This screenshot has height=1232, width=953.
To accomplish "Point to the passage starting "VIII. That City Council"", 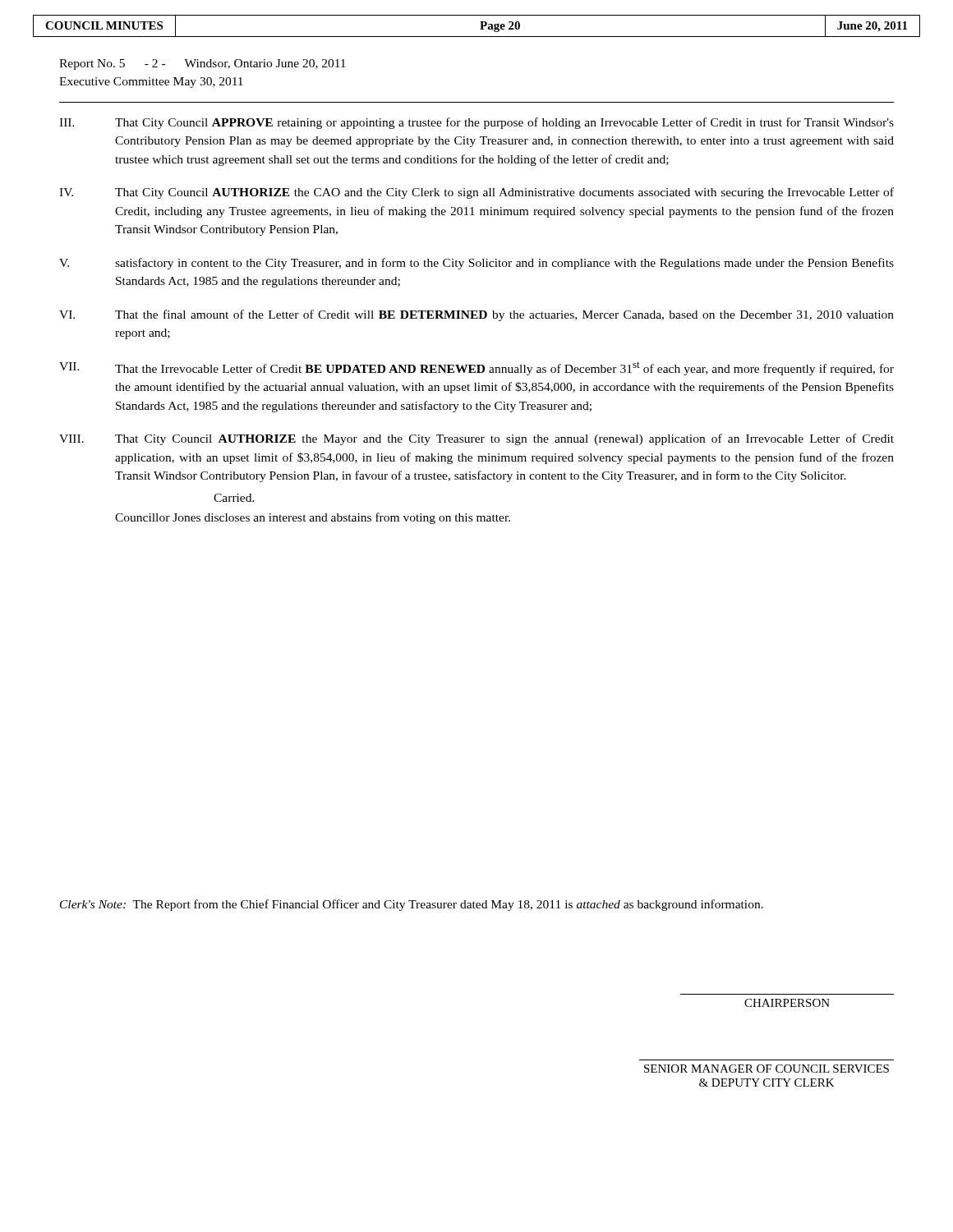I will pos(476,478).
